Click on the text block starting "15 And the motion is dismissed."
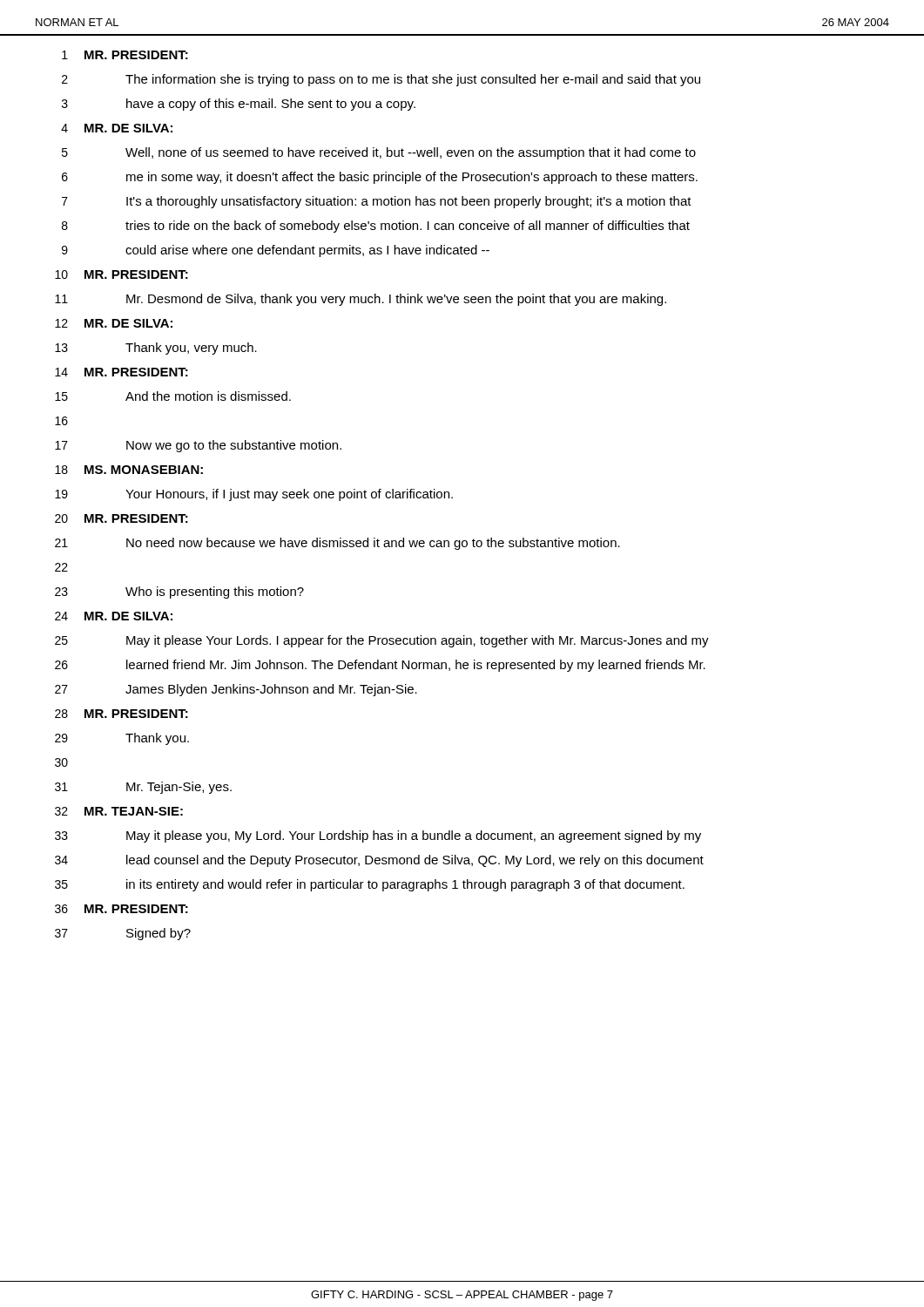Image resolution: width=924 pixels, height=1307 pixels. [x=173, y=396]
